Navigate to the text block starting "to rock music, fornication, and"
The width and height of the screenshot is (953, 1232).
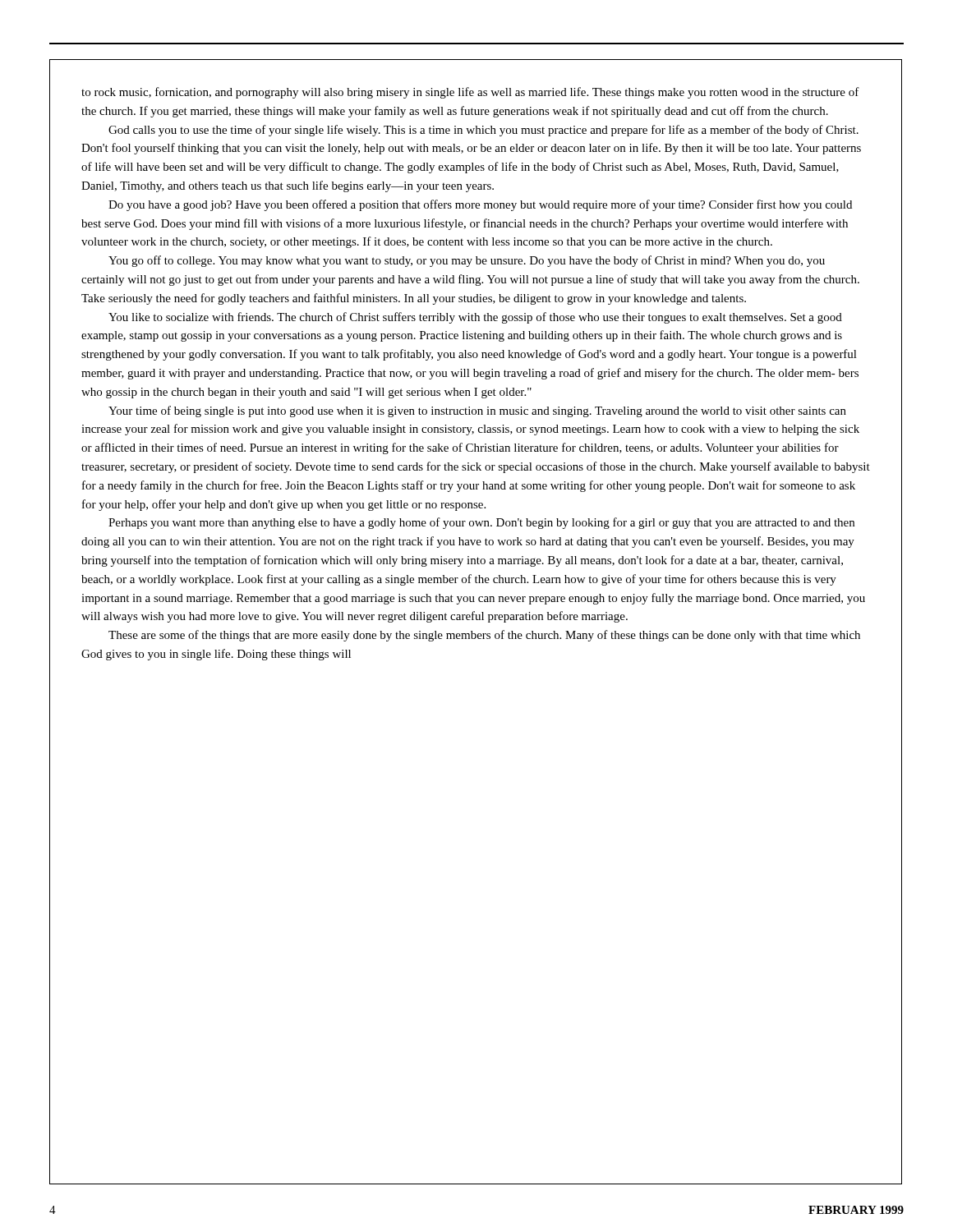(476, 373)
